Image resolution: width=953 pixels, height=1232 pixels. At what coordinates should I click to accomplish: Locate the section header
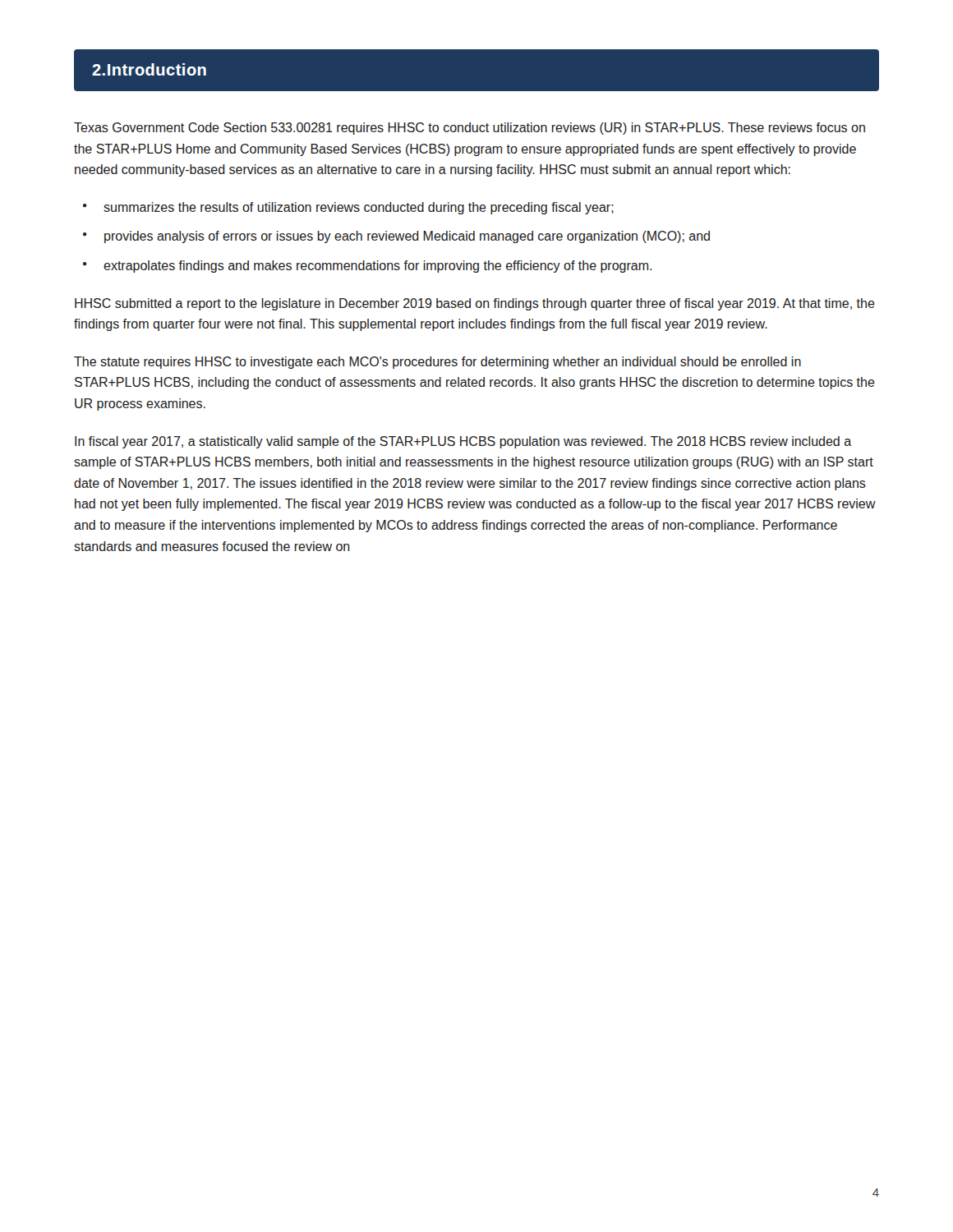click(150, 70)
